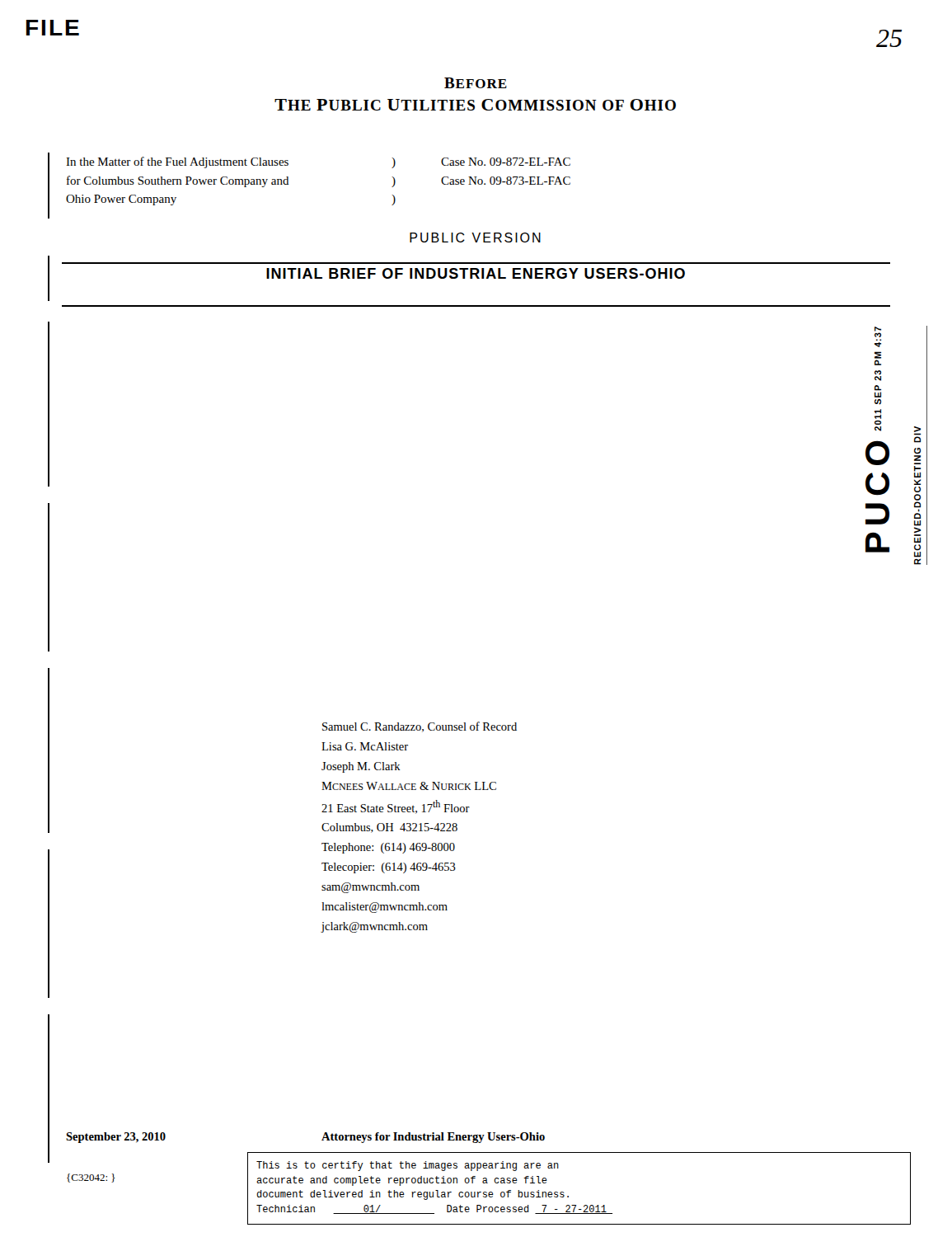This screenshot has width=952, height=1237.
Task: Select the passage starting "INITIAL BRIEF OF INDUSTRIAL ENERGY USERS-OHIO"
Action: point(476,274)
